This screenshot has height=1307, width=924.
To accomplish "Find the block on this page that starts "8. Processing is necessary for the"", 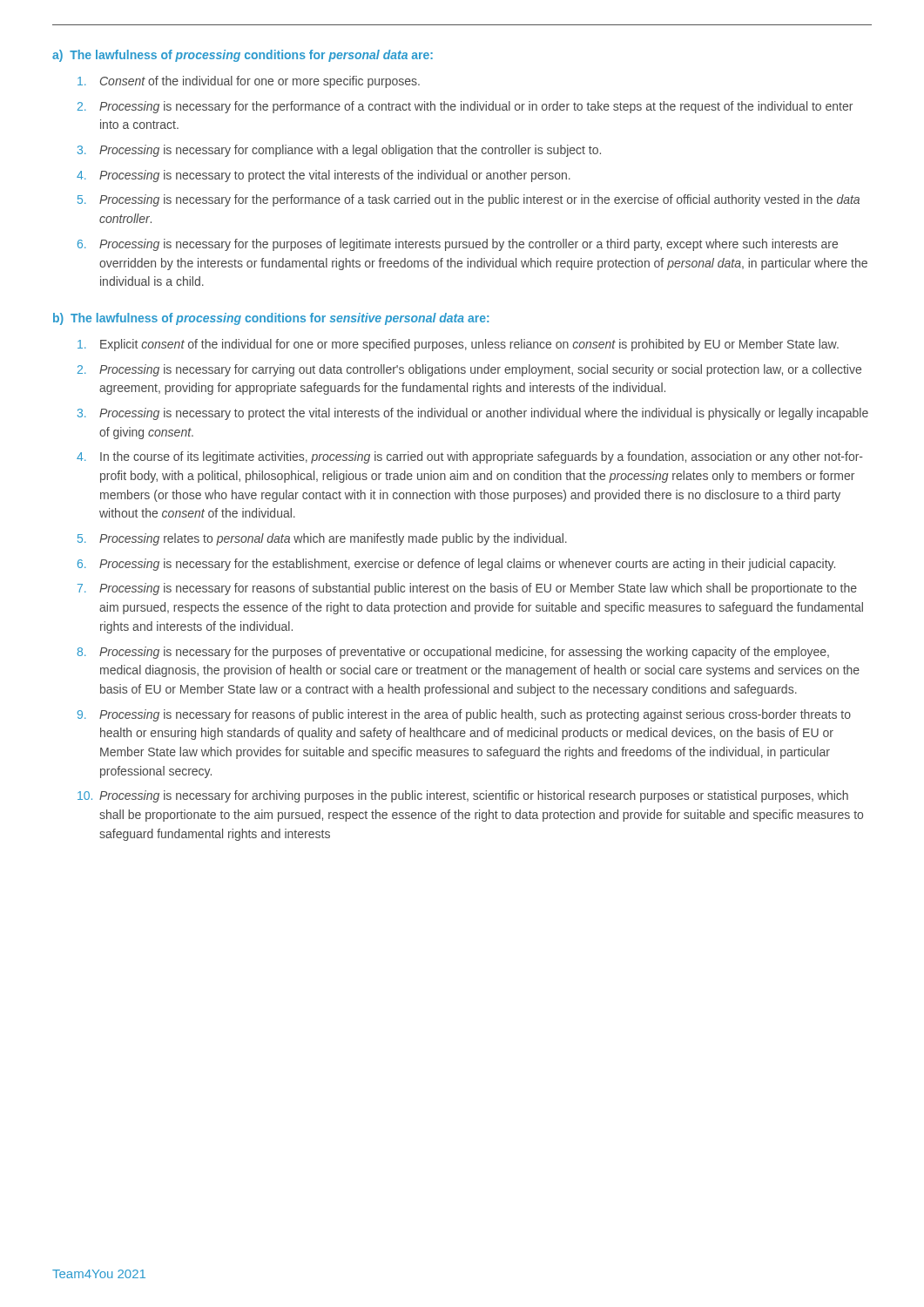I will tap(474, 671).
